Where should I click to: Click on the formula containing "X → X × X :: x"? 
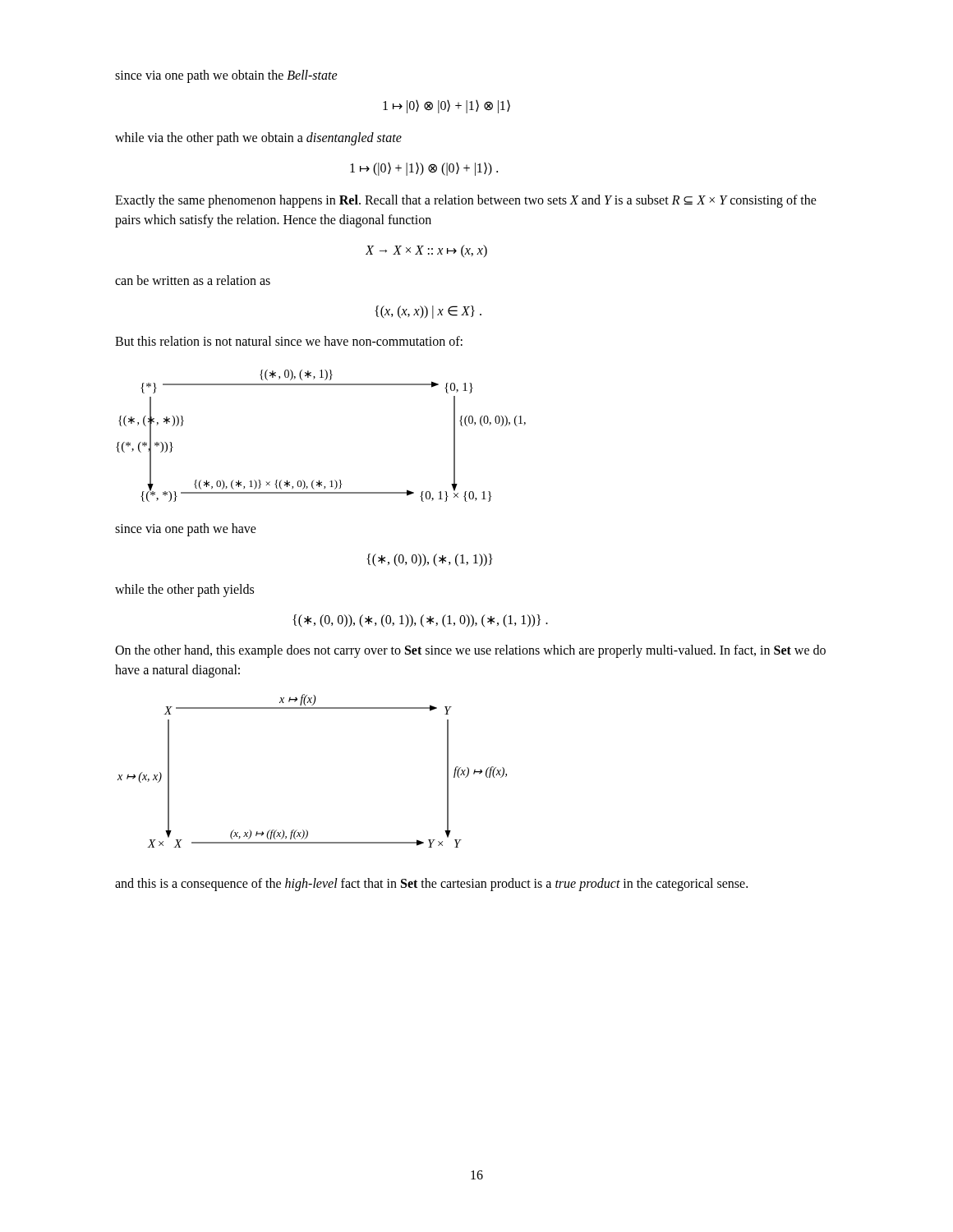(472, 249)
